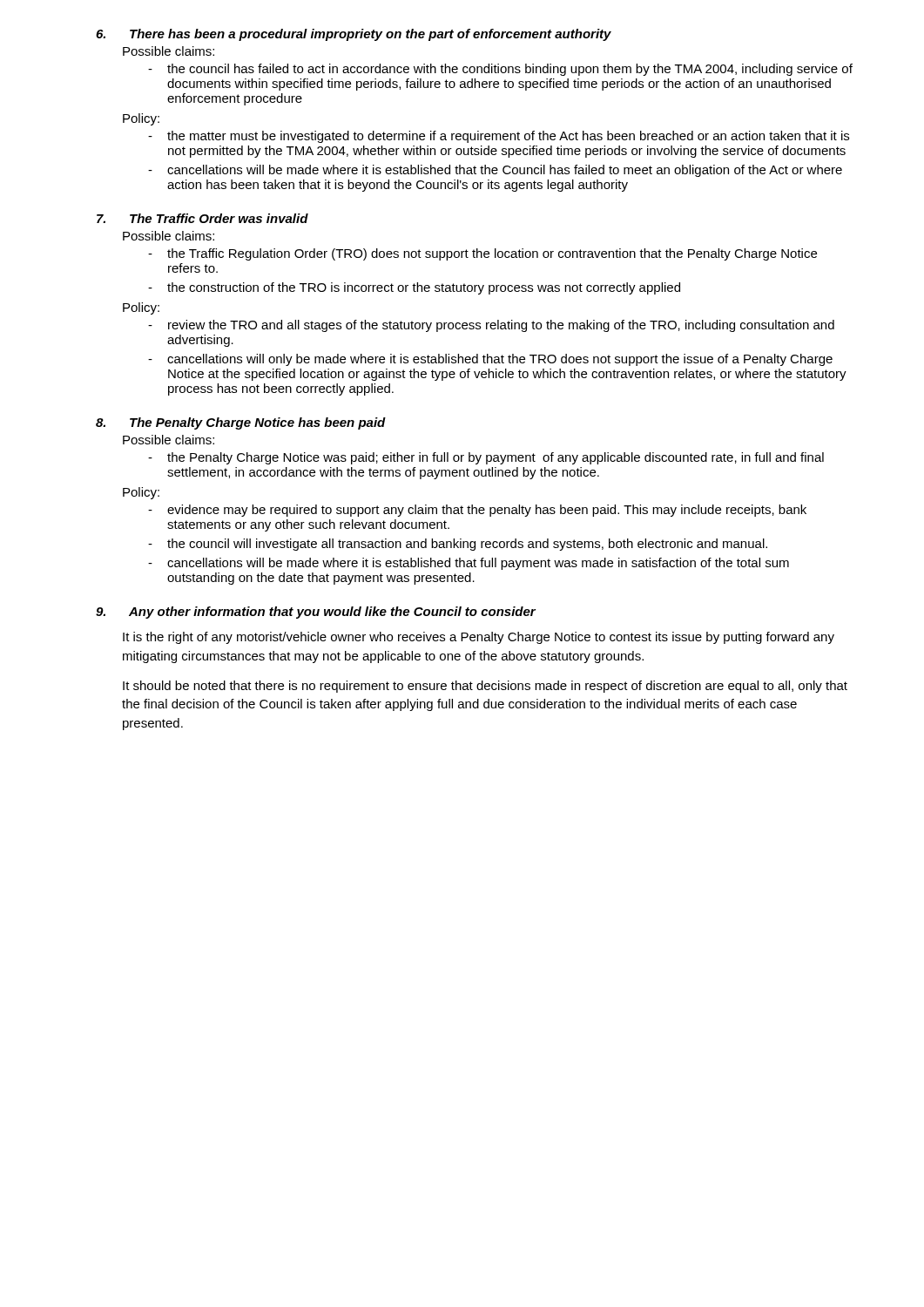Where is the passage that starts "- the matter"?
The image size is (924, 1307).
point(501,143)
